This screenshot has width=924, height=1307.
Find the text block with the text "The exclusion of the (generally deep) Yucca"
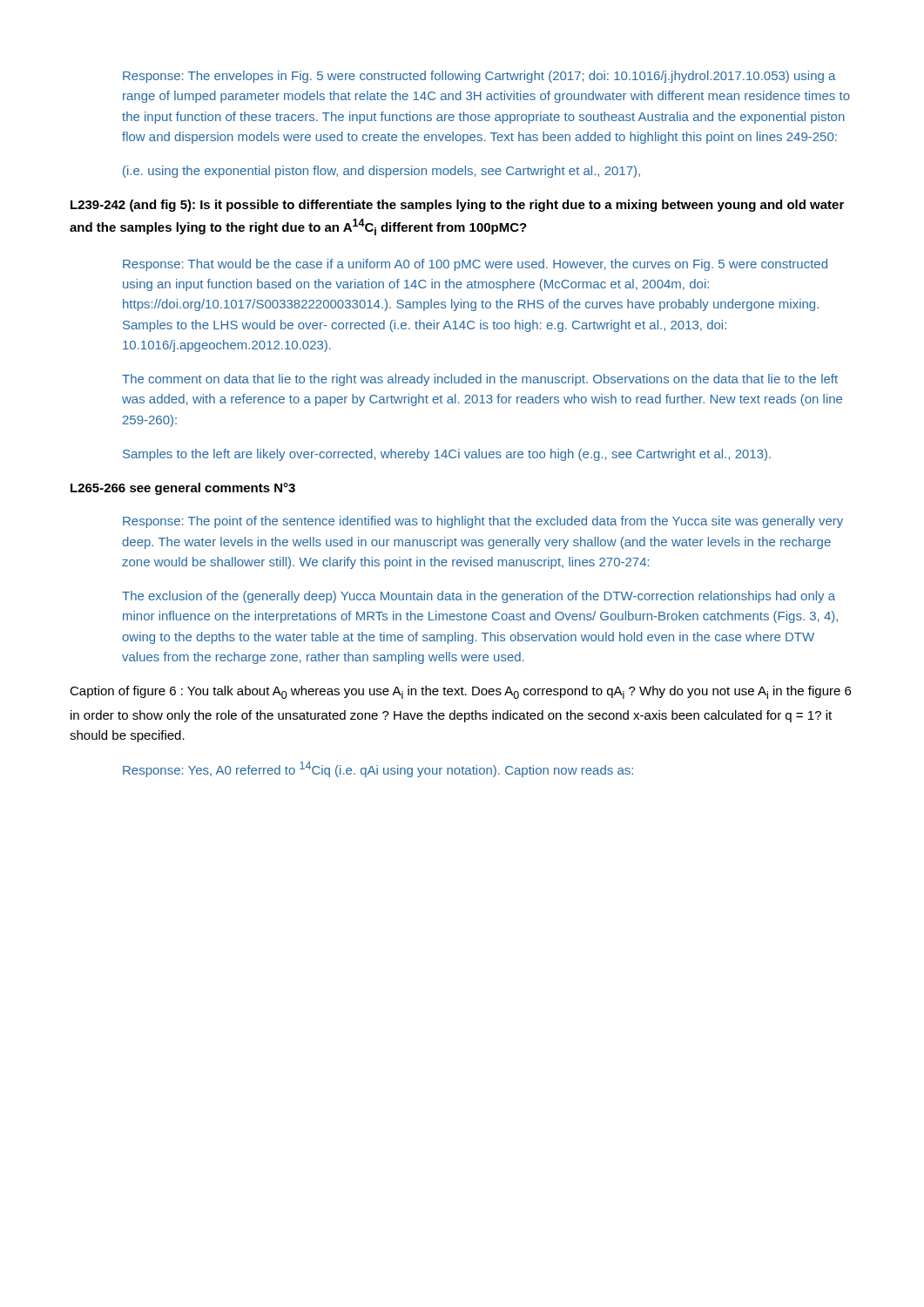488,626
